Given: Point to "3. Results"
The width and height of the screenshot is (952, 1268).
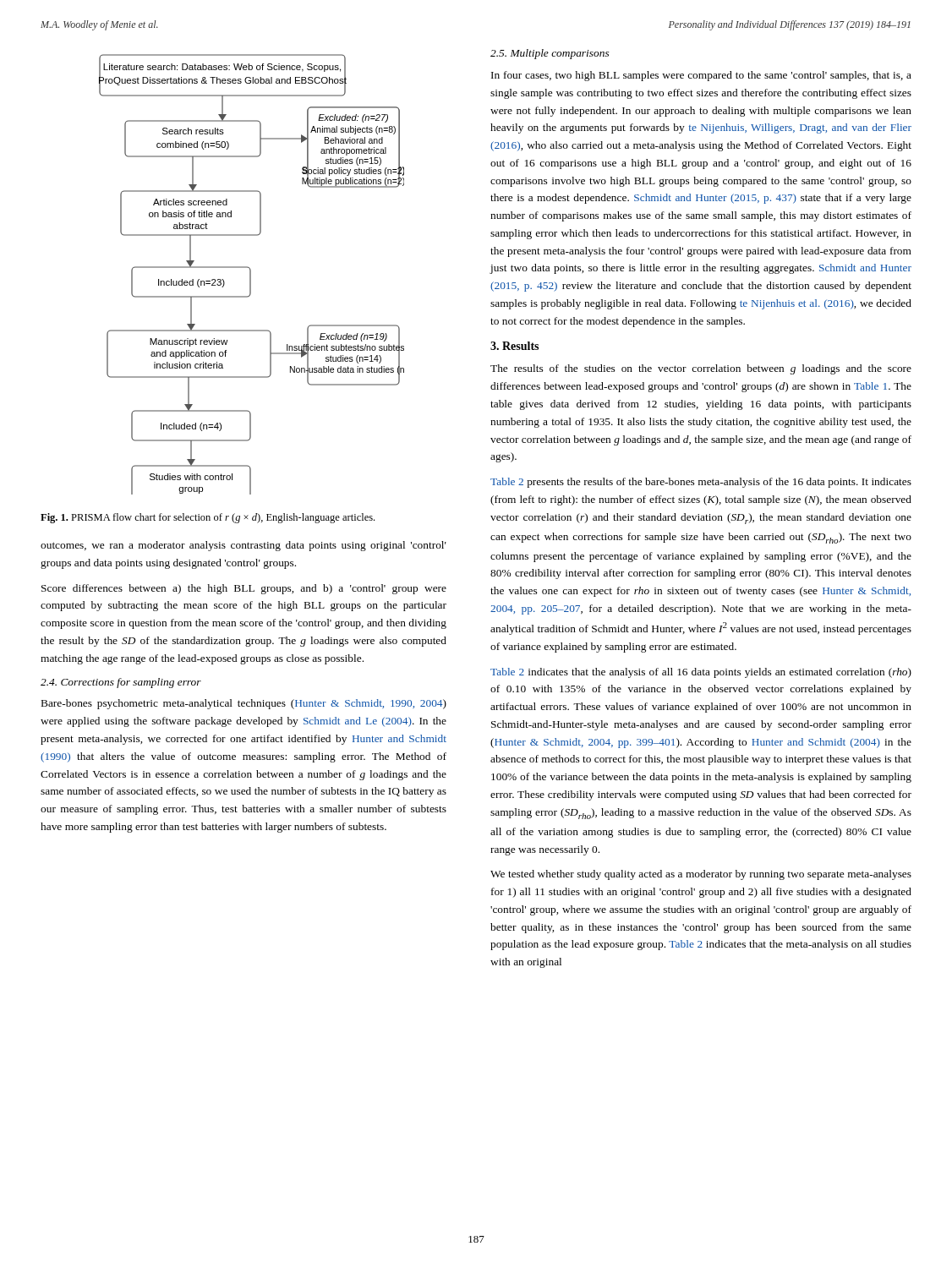Looking at the screenshot, I should 515,347.
